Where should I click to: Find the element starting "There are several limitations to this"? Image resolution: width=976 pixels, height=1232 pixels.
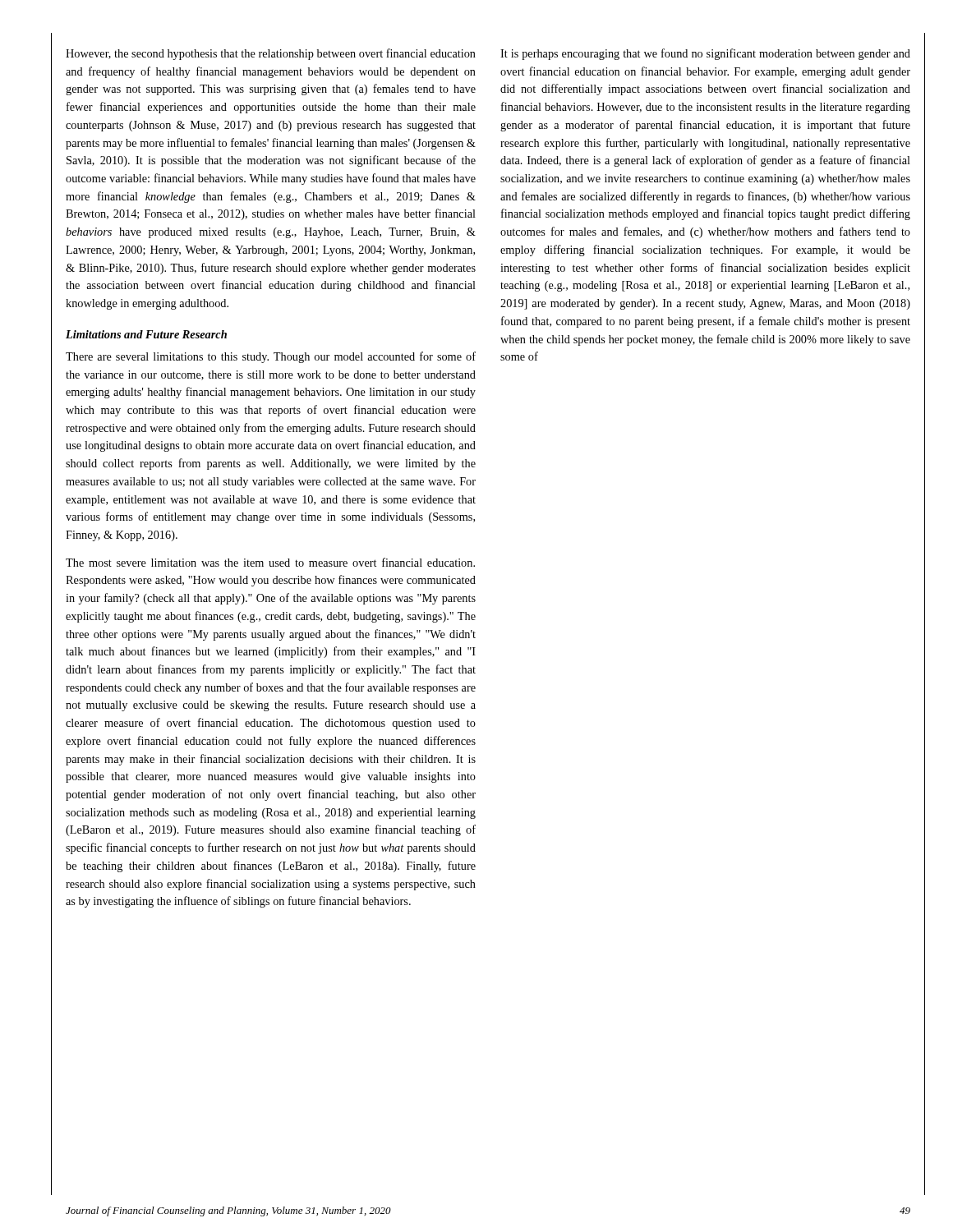click(x=271, y=445)
